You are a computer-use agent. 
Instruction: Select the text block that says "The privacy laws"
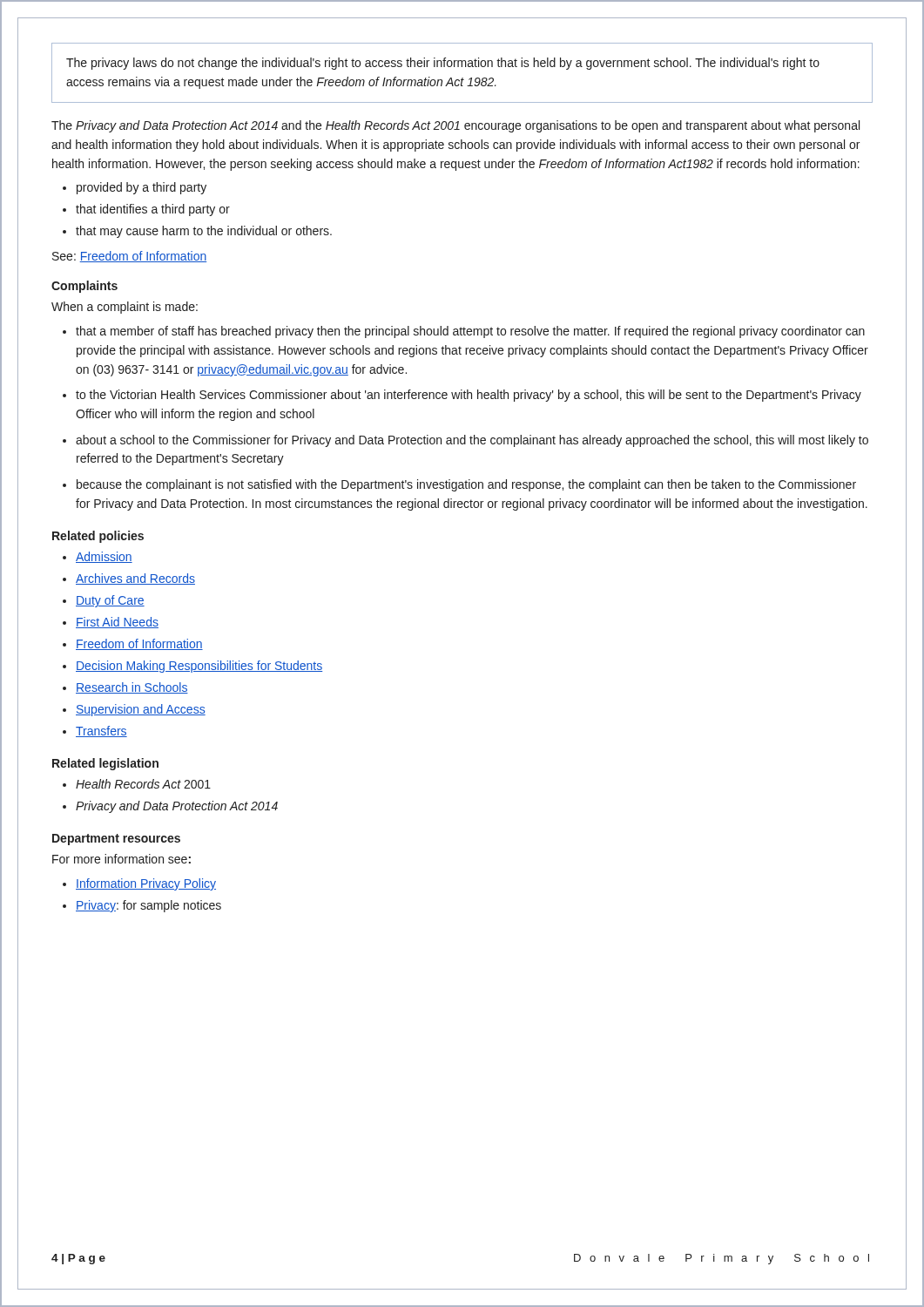(443, 72)
